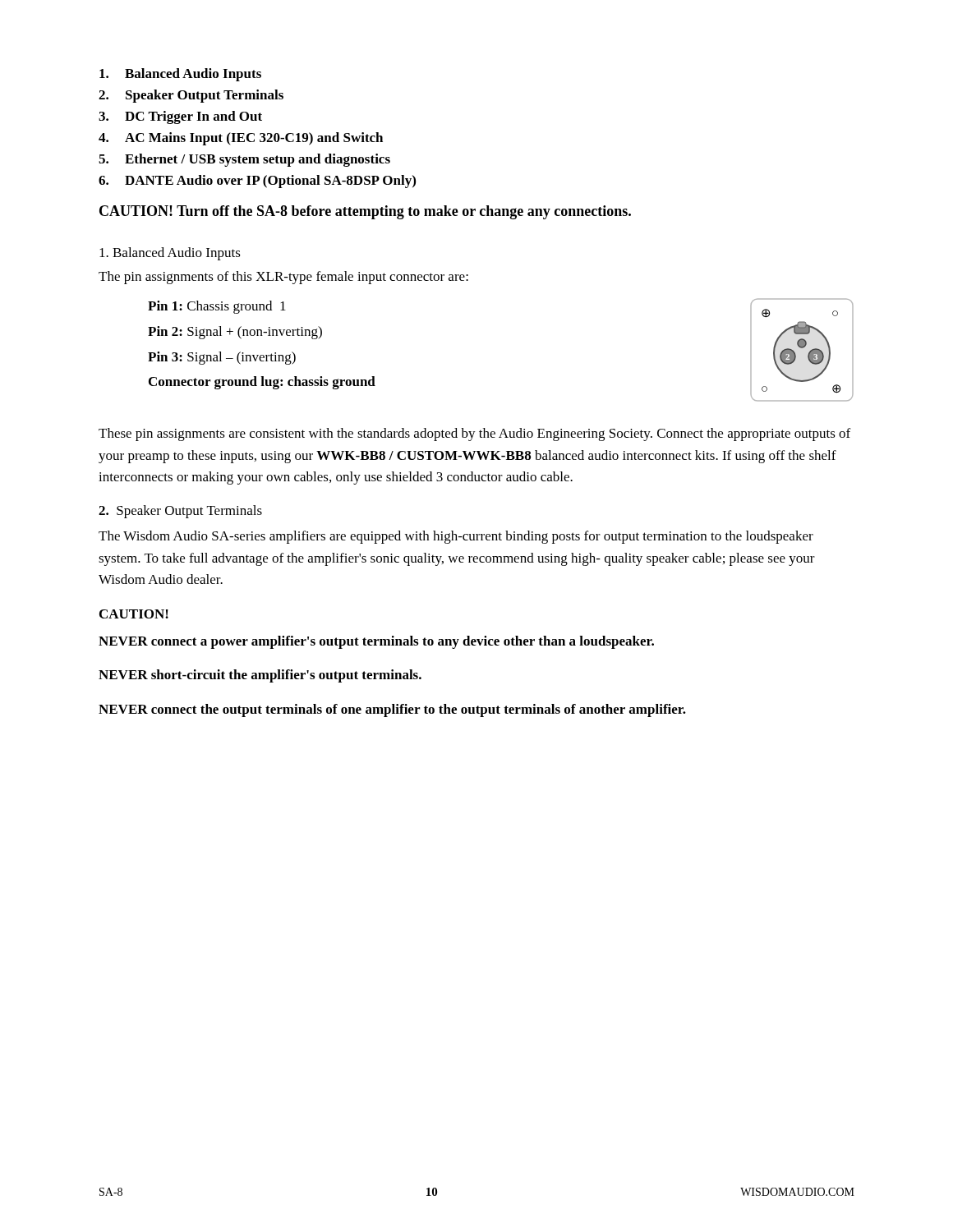The image size is (953, 1232).
Task: Select the text block starting "6. DANTE Audio over IP (Optional"
Action: (x=257, y=181)
